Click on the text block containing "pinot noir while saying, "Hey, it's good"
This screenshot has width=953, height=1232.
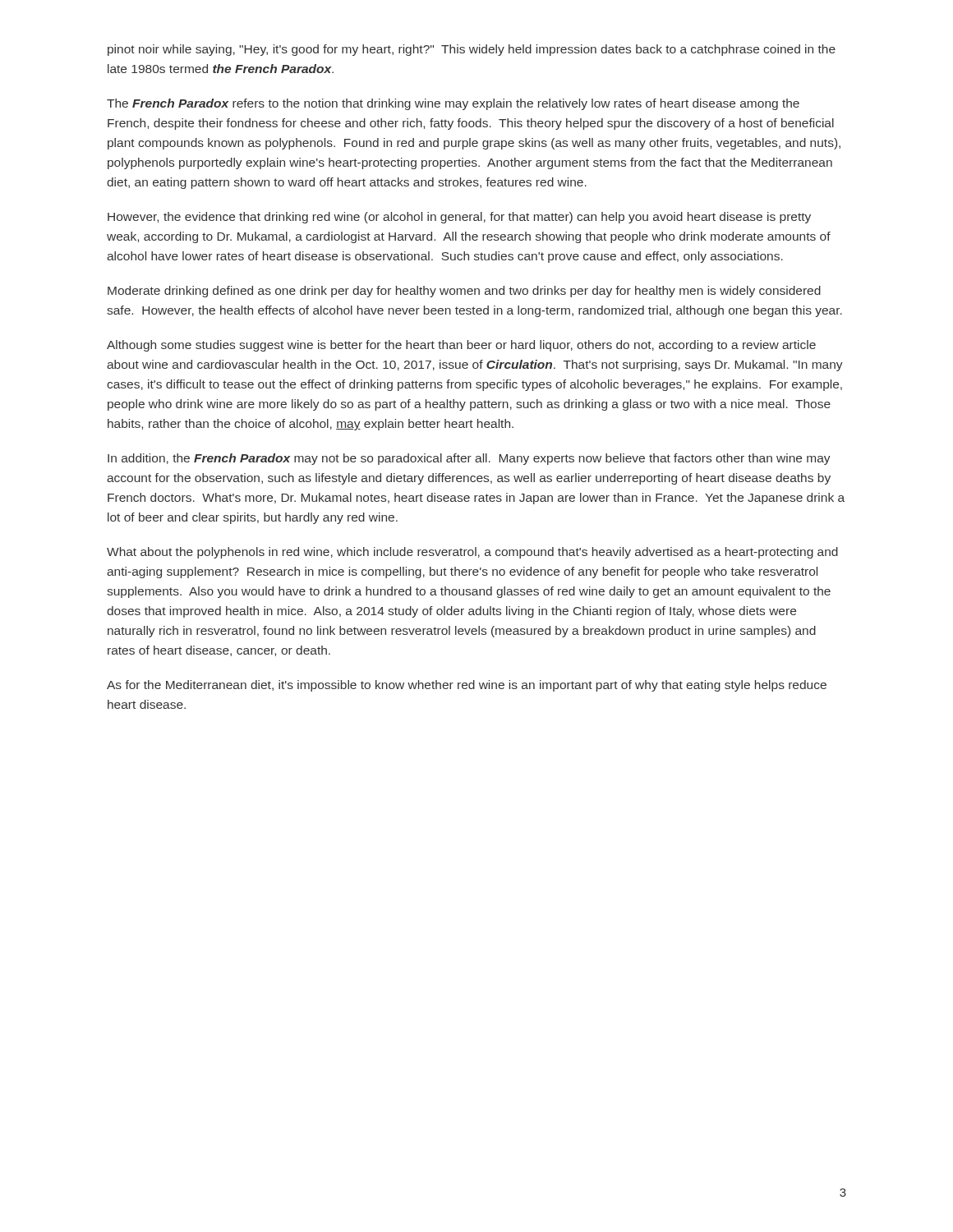click(471, 59)
